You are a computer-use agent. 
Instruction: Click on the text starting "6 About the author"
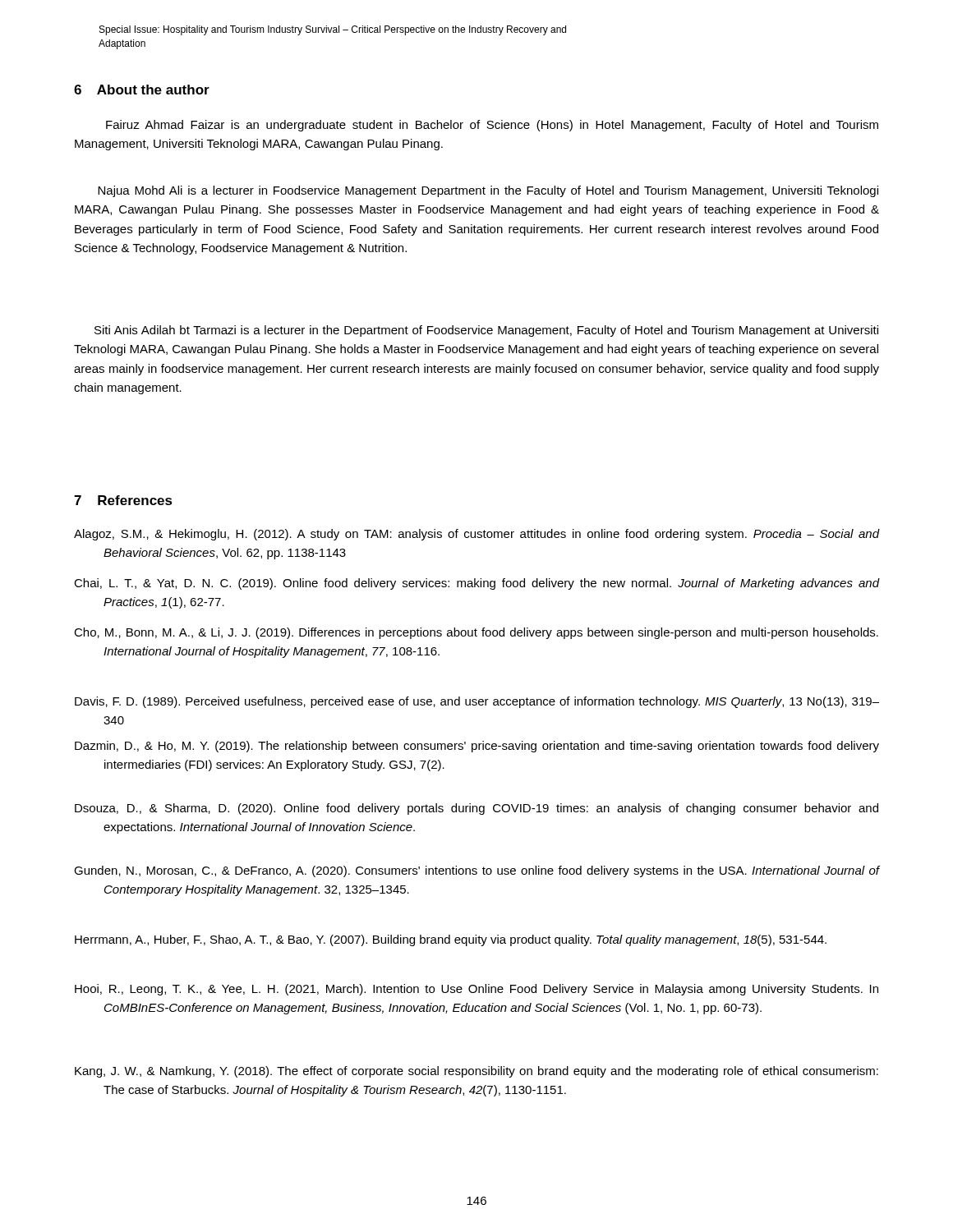142,90
